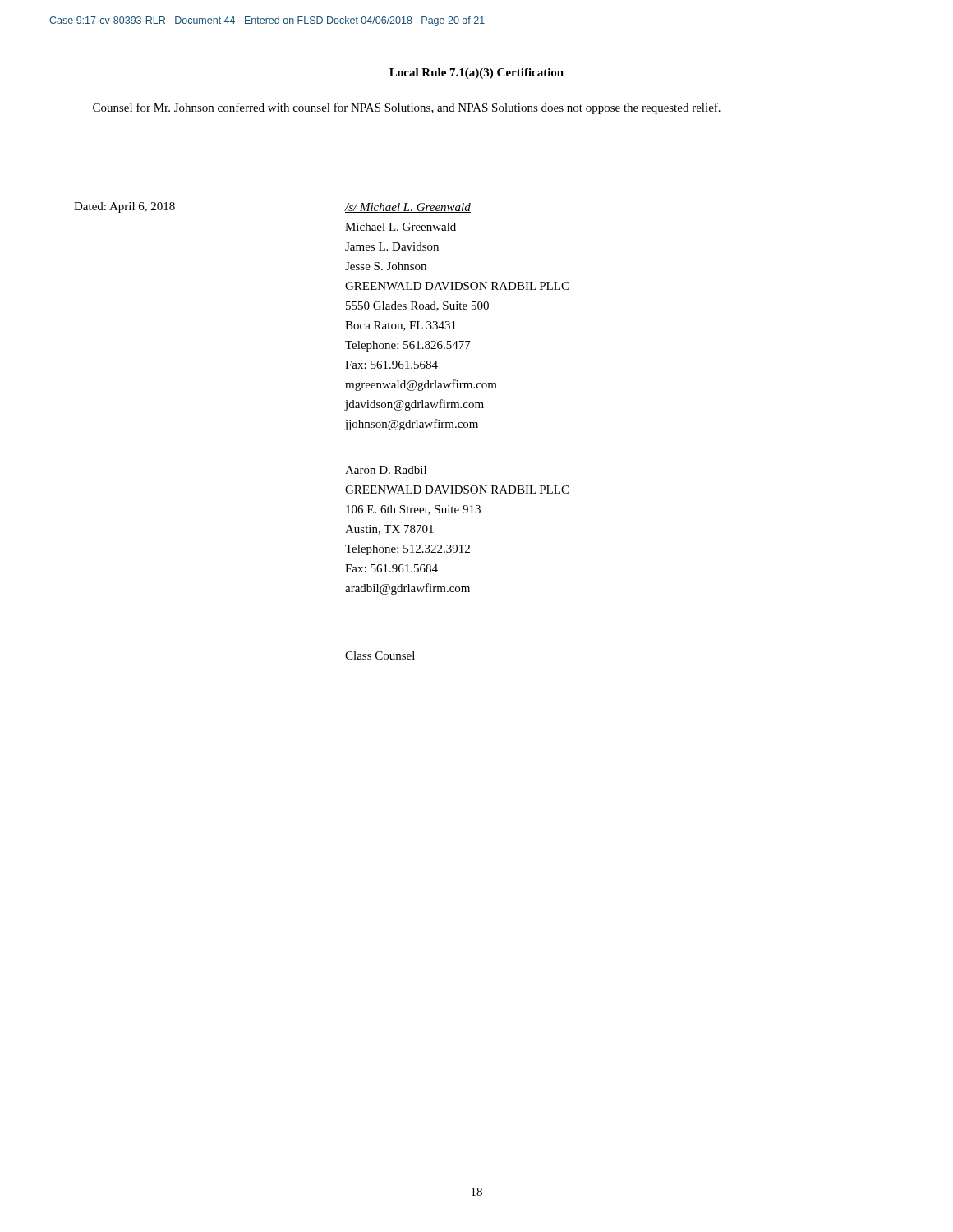
Task: Locate the block of text that opens with "/s/ Michael L. Greenwald Michael L. Greenwald James"
Action: point(457,315)
